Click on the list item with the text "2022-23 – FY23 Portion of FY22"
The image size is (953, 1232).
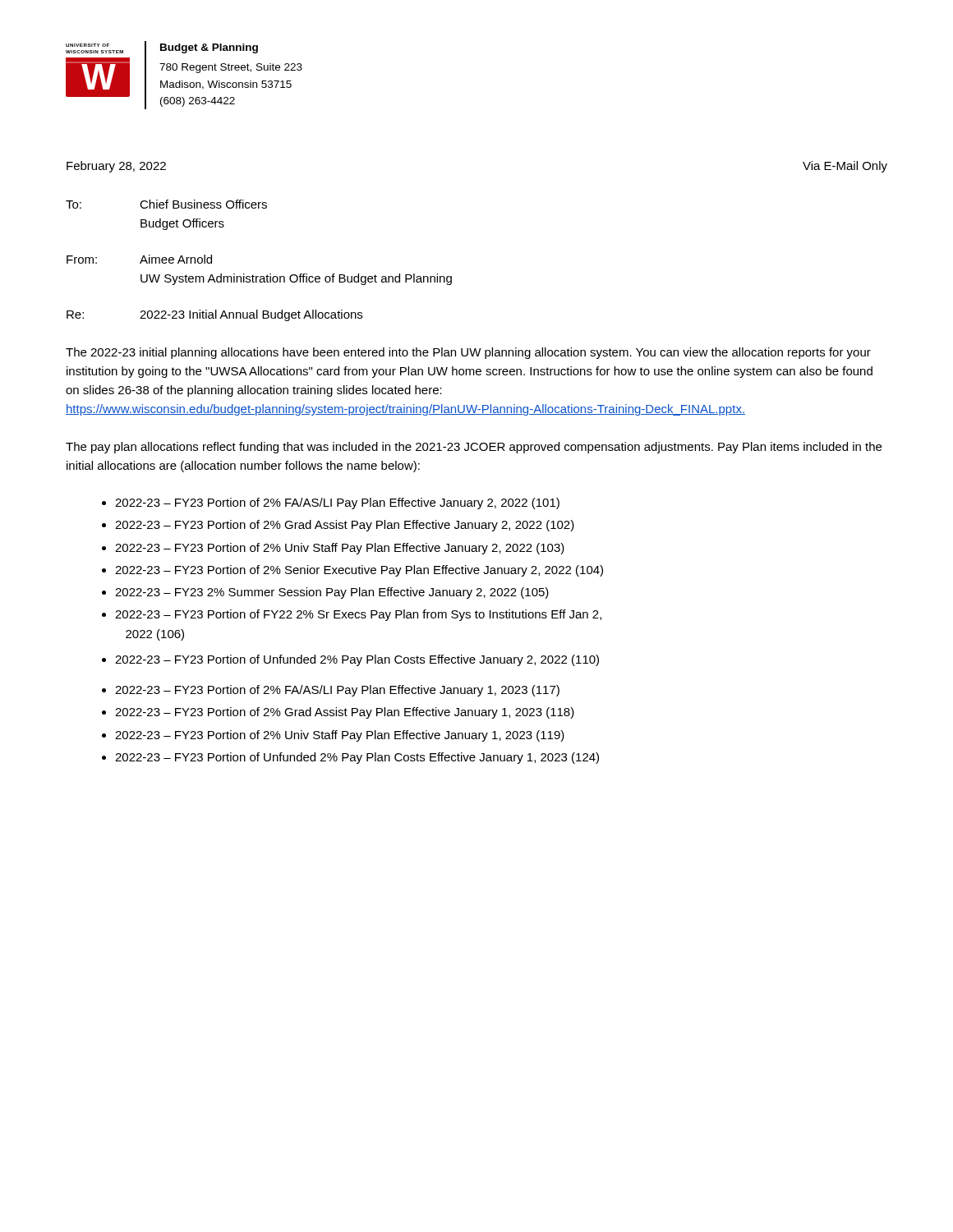pos(359,624)
